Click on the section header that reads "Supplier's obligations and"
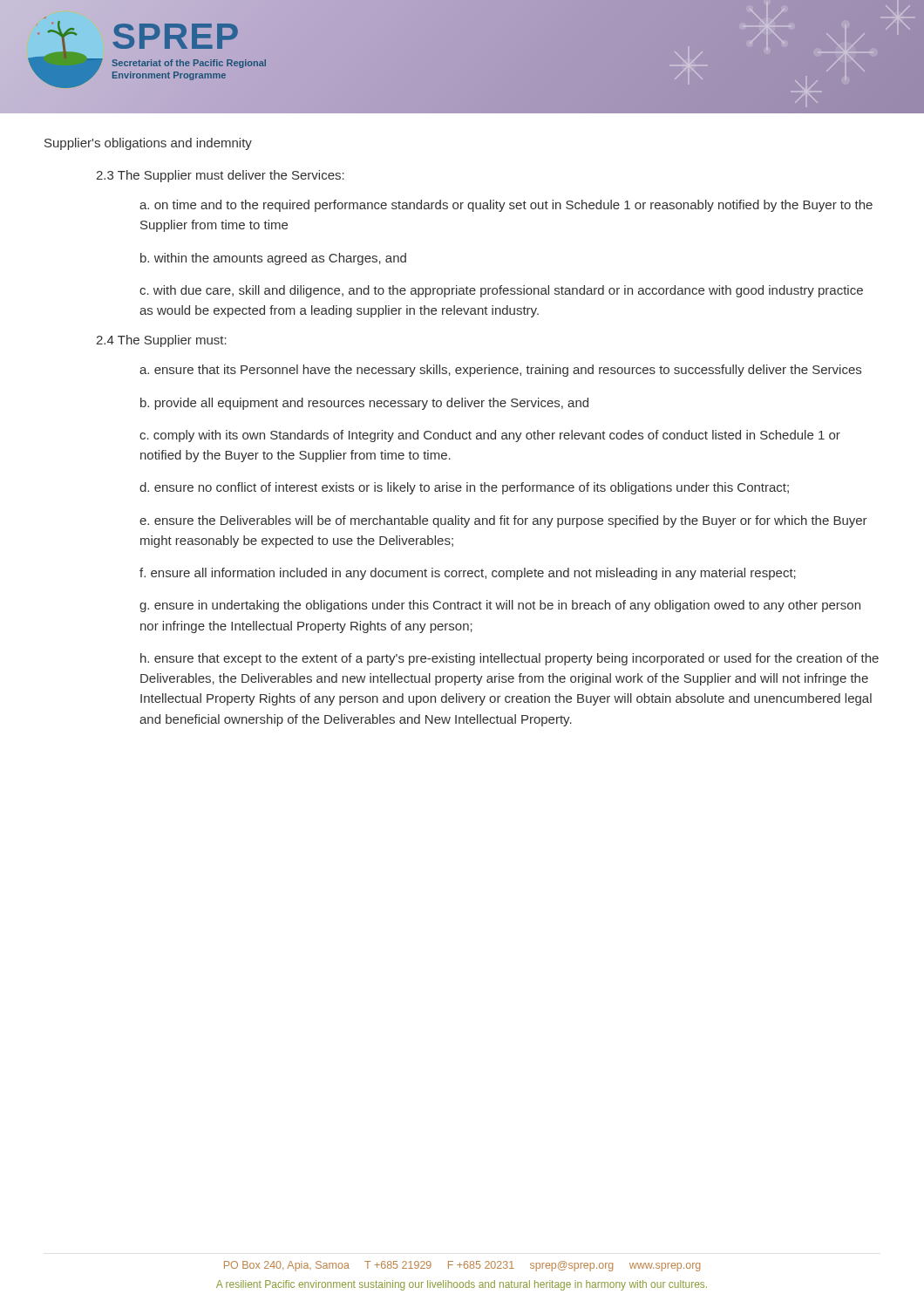Image resolution: width=924 pixels, height=1308 pixels. 148,143
